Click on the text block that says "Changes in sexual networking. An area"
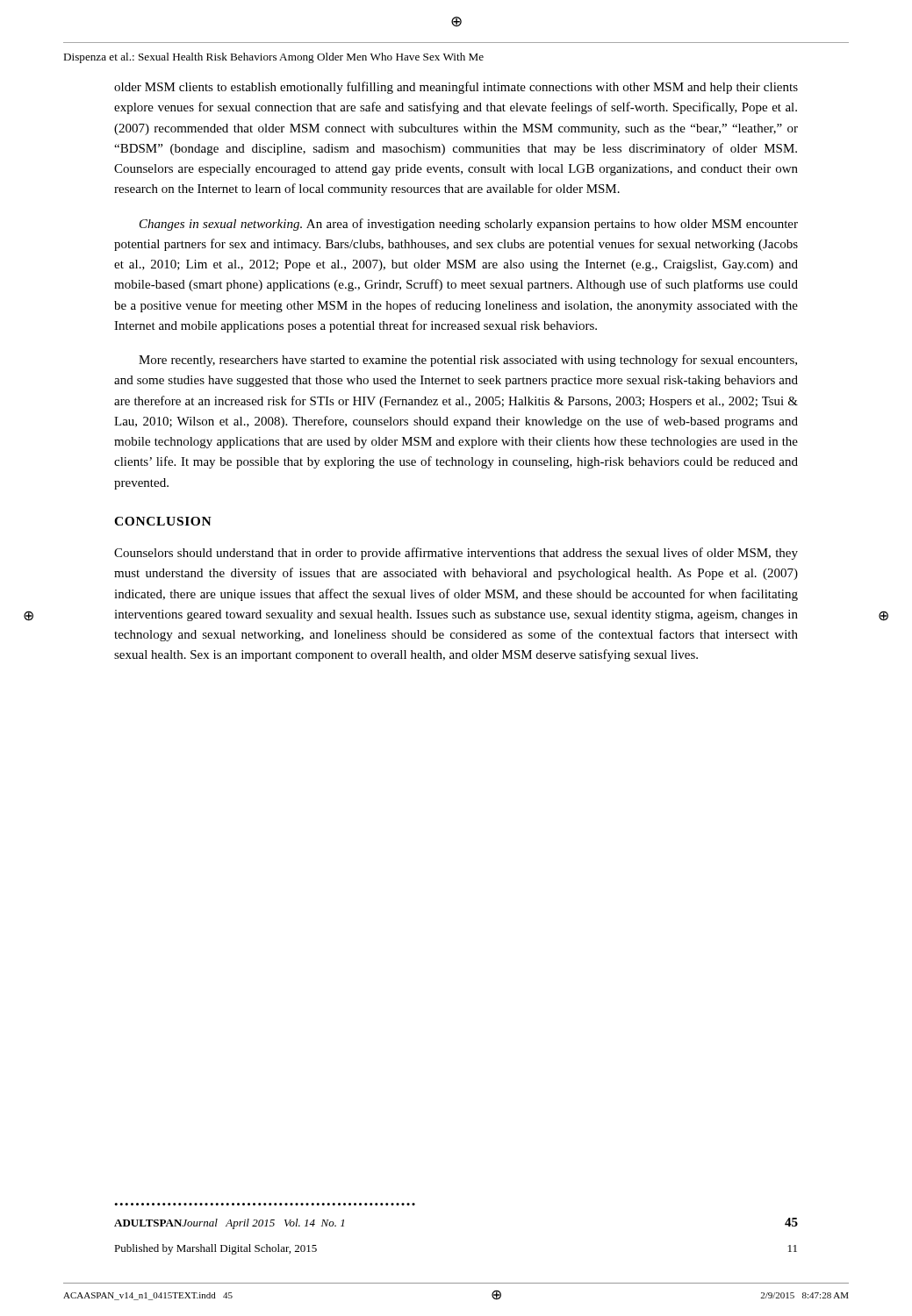 [x=456, y=275]
